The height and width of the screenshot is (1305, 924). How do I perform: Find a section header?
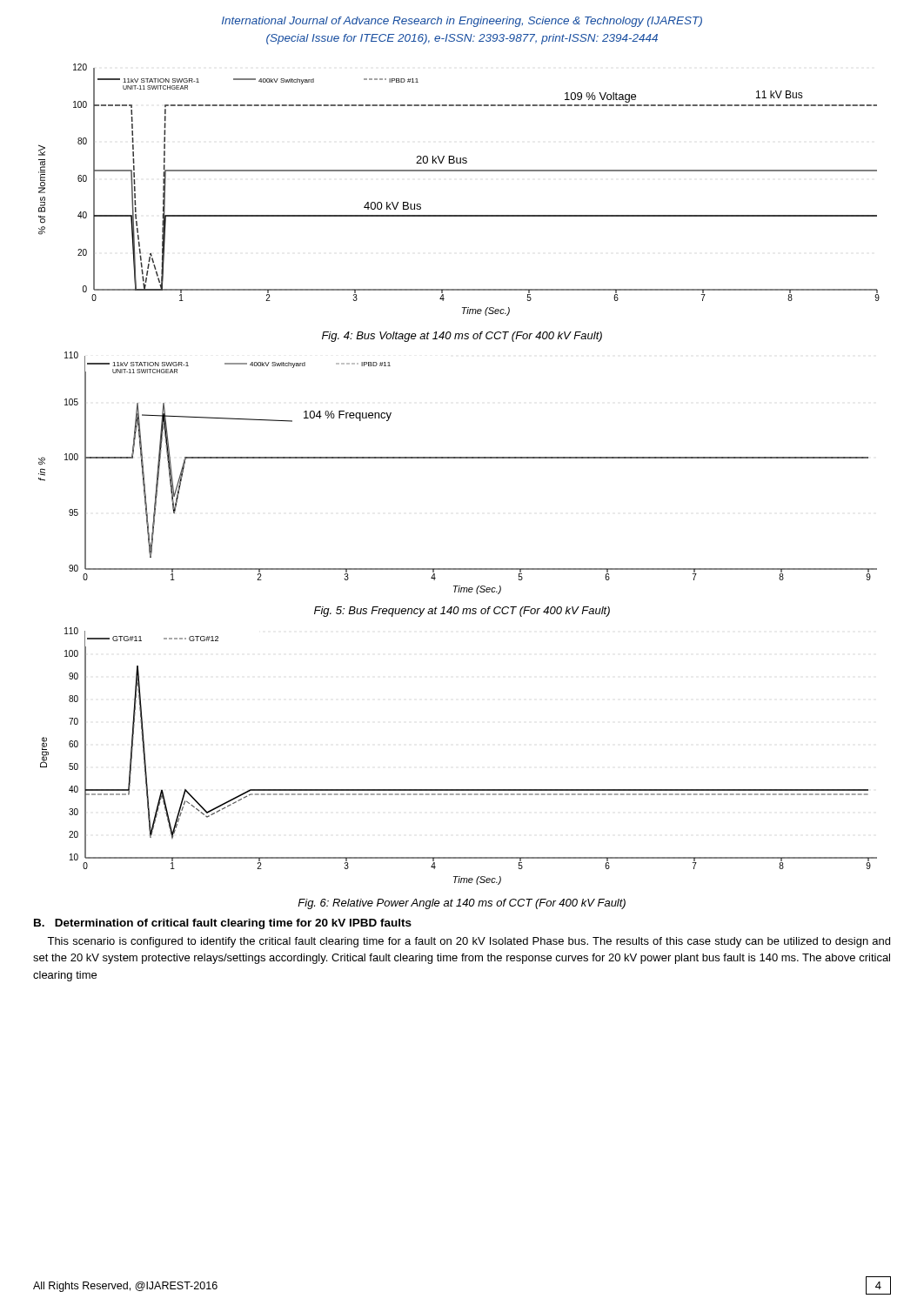click(x=222, y=922)
